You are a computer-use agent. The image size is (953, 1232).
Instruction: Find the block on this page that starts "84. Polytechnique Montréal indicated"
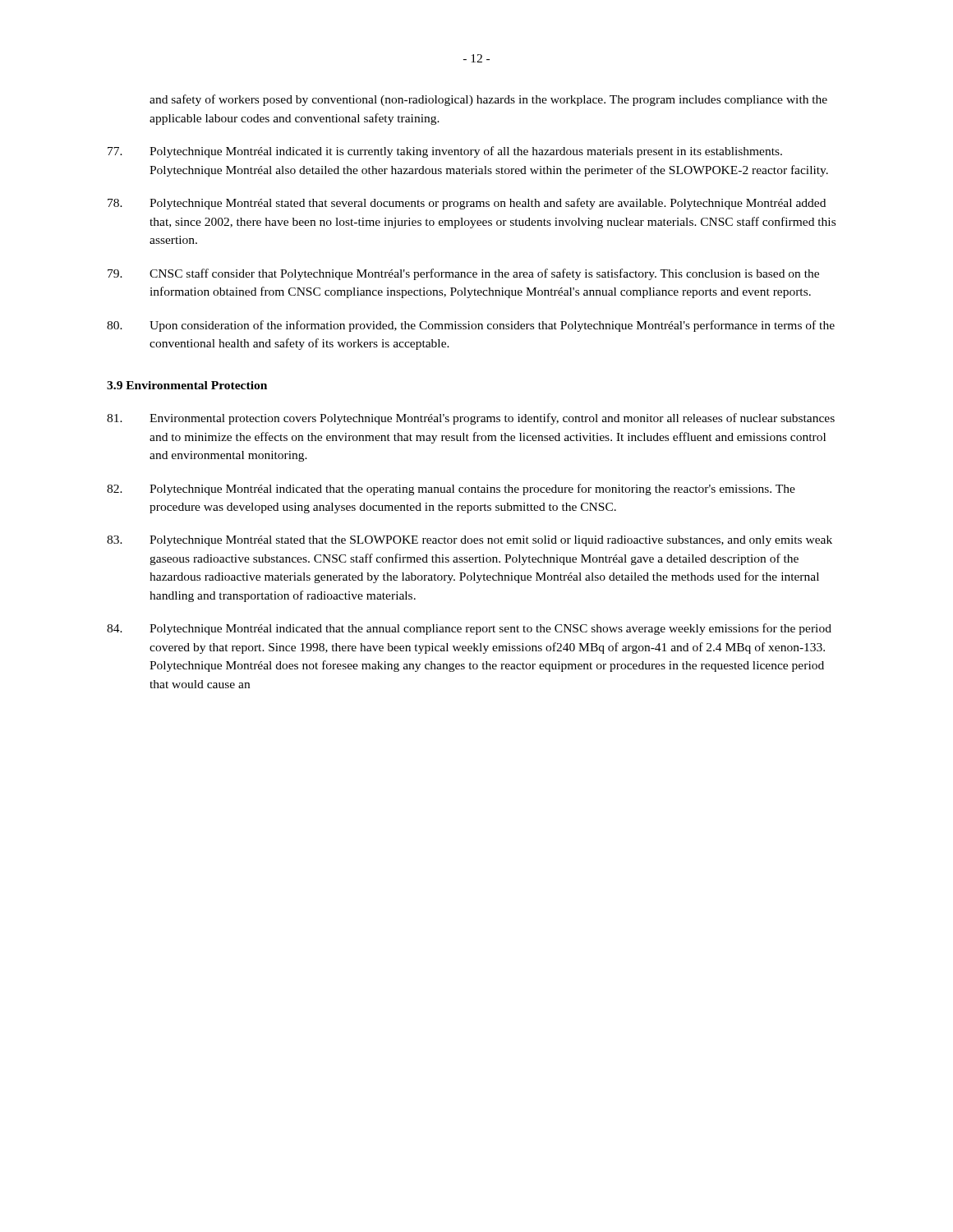476,656
